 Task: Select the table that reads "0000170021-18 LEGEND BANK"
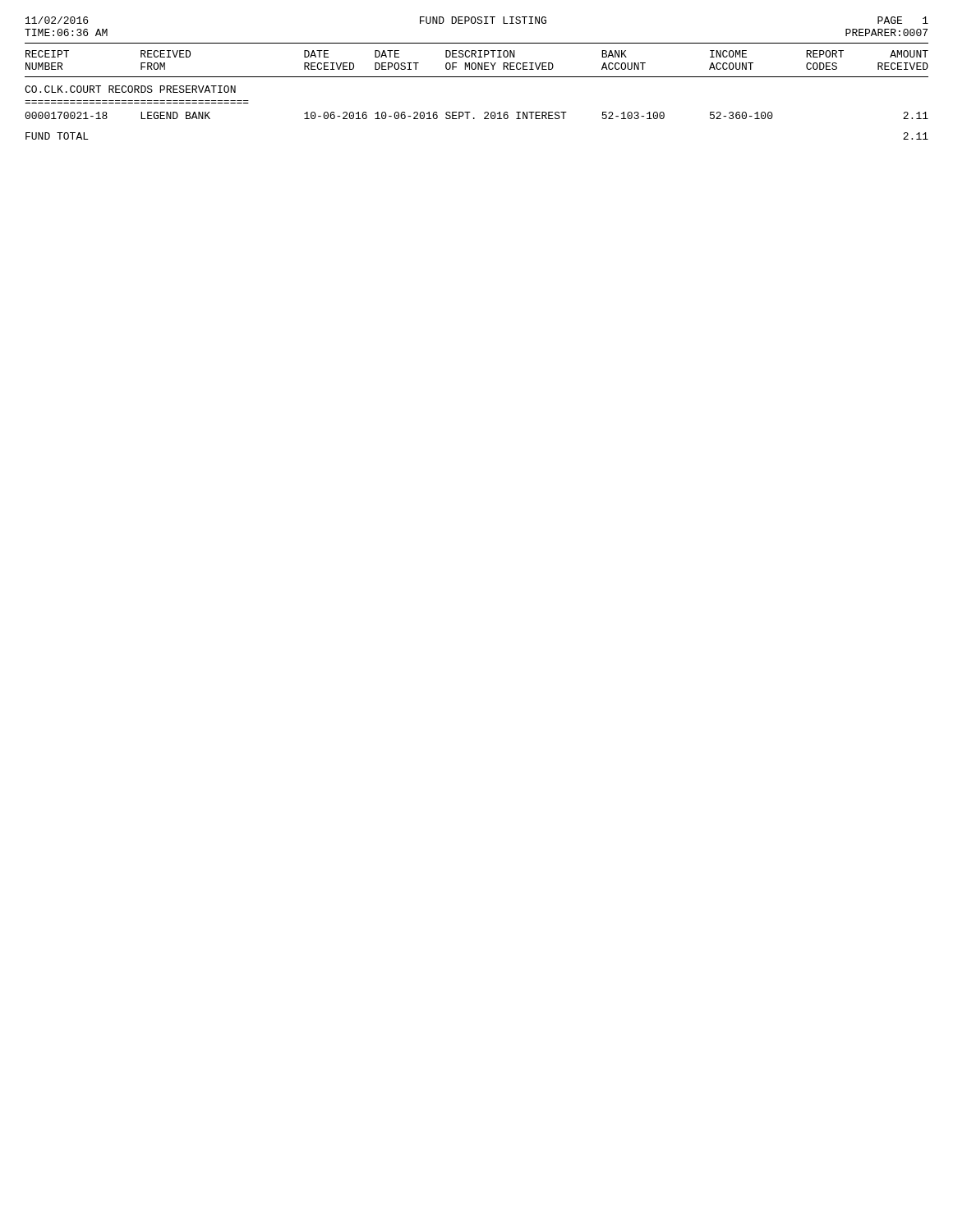point(476,116)
